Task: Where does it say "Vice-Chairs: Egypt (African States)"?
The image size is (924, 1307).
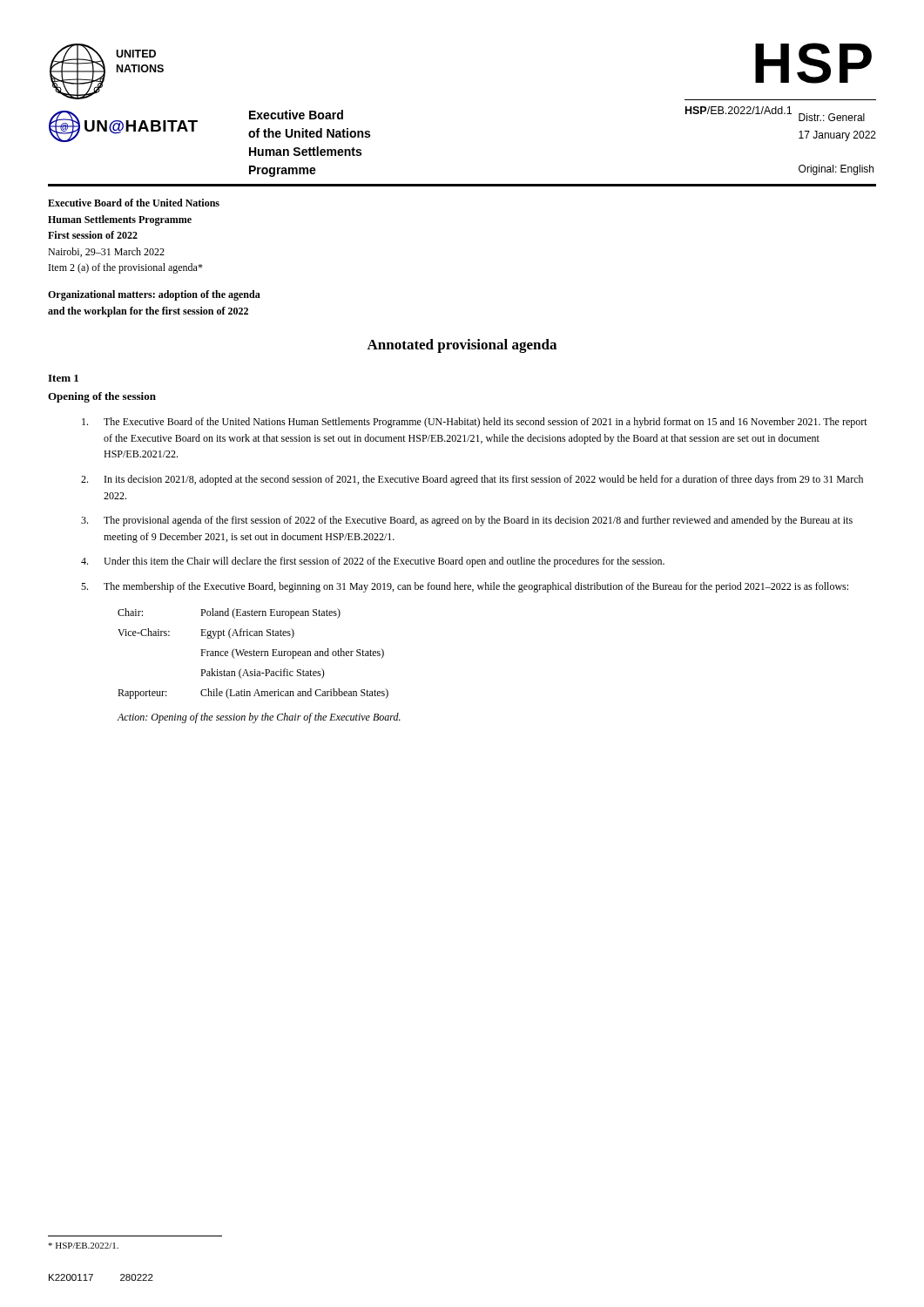Action: [x=206, y=633]
